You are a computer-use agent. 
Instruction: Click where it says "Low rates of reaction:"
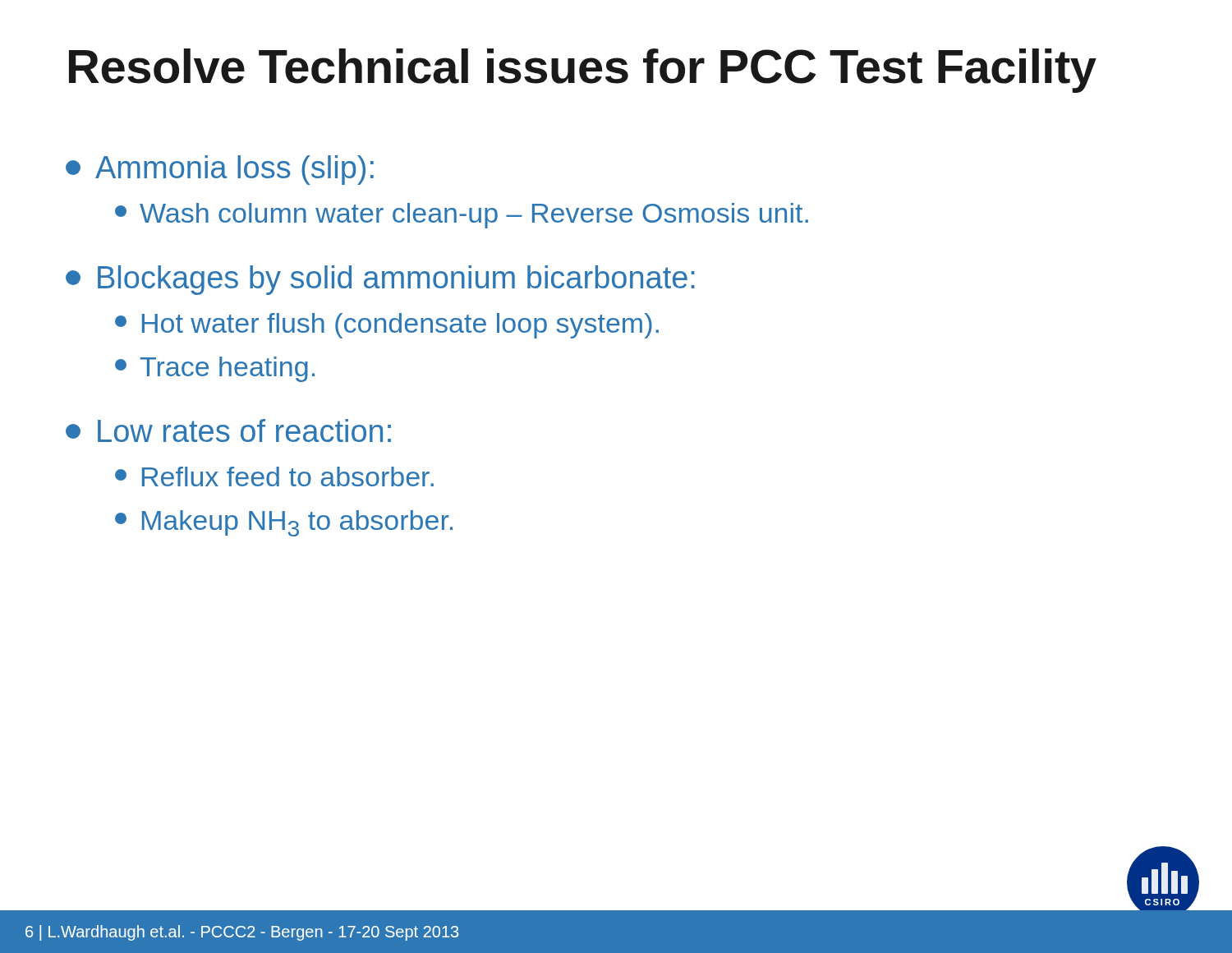click(230, 431)
